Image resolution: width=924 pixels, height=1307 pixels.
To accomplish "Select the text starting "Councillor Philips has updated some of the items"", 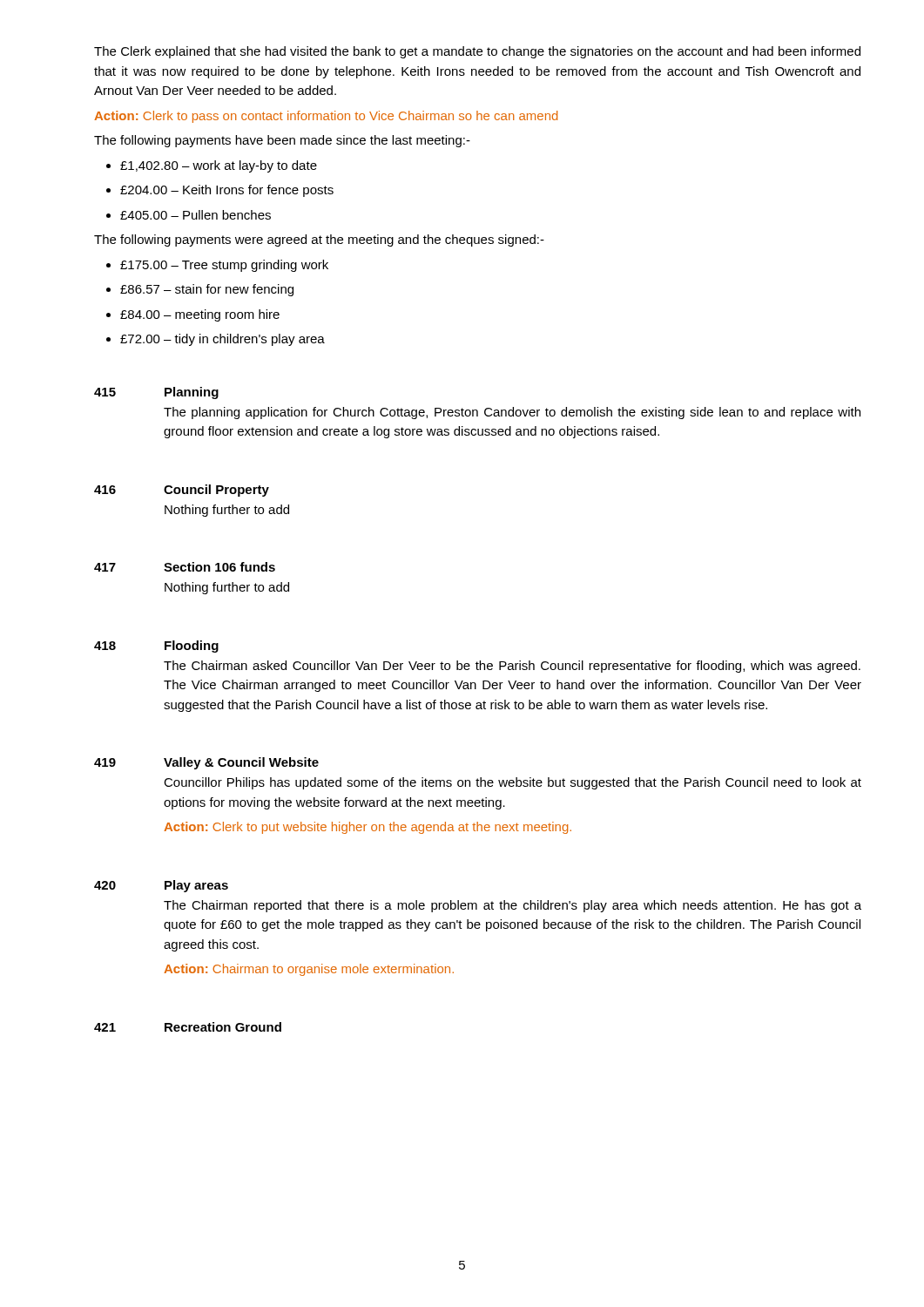I will (512, 805).
